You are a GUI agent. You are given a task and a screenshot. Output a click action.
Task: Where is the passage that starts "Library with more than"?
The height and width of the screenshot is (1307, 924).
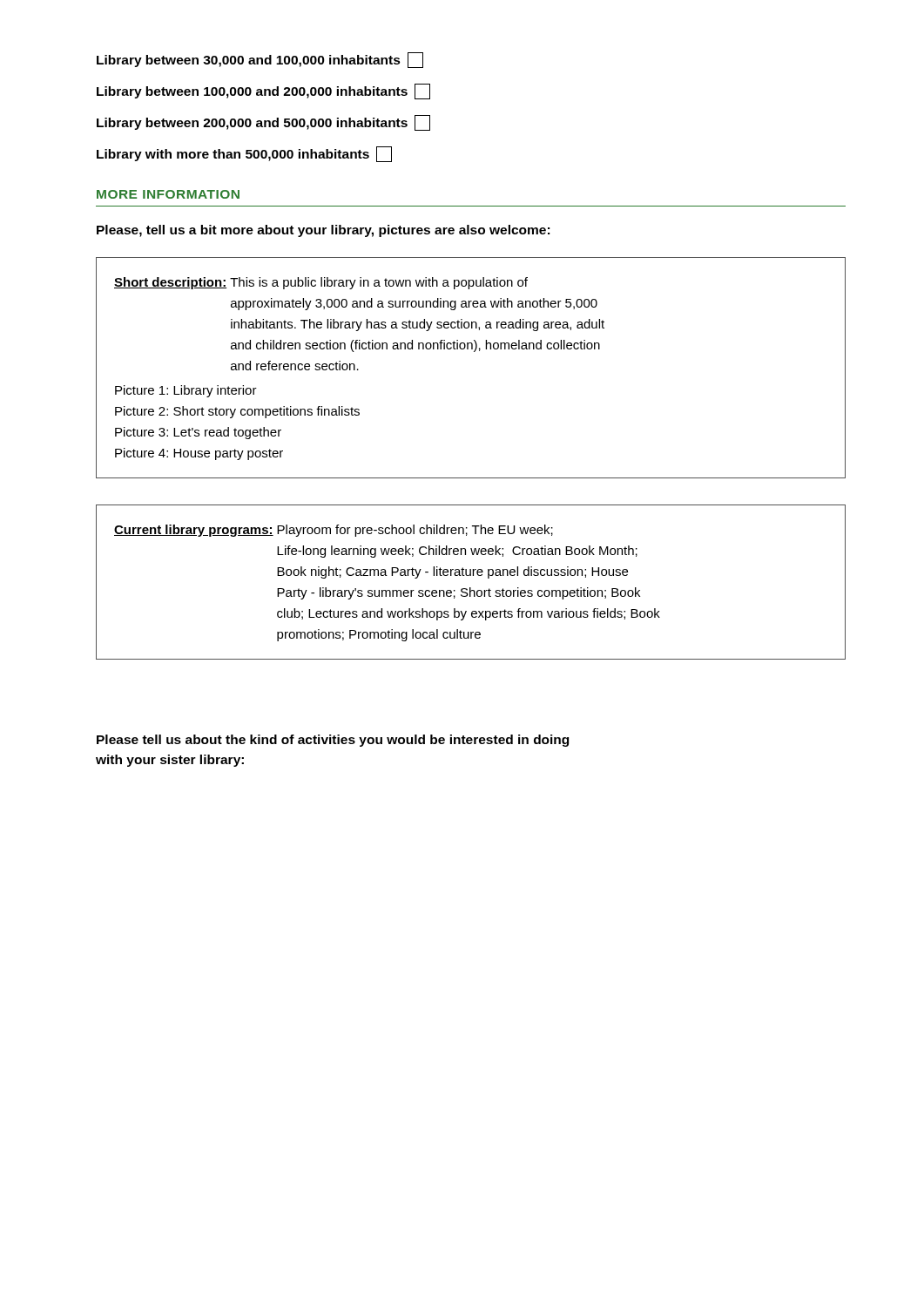click(244, 154)
